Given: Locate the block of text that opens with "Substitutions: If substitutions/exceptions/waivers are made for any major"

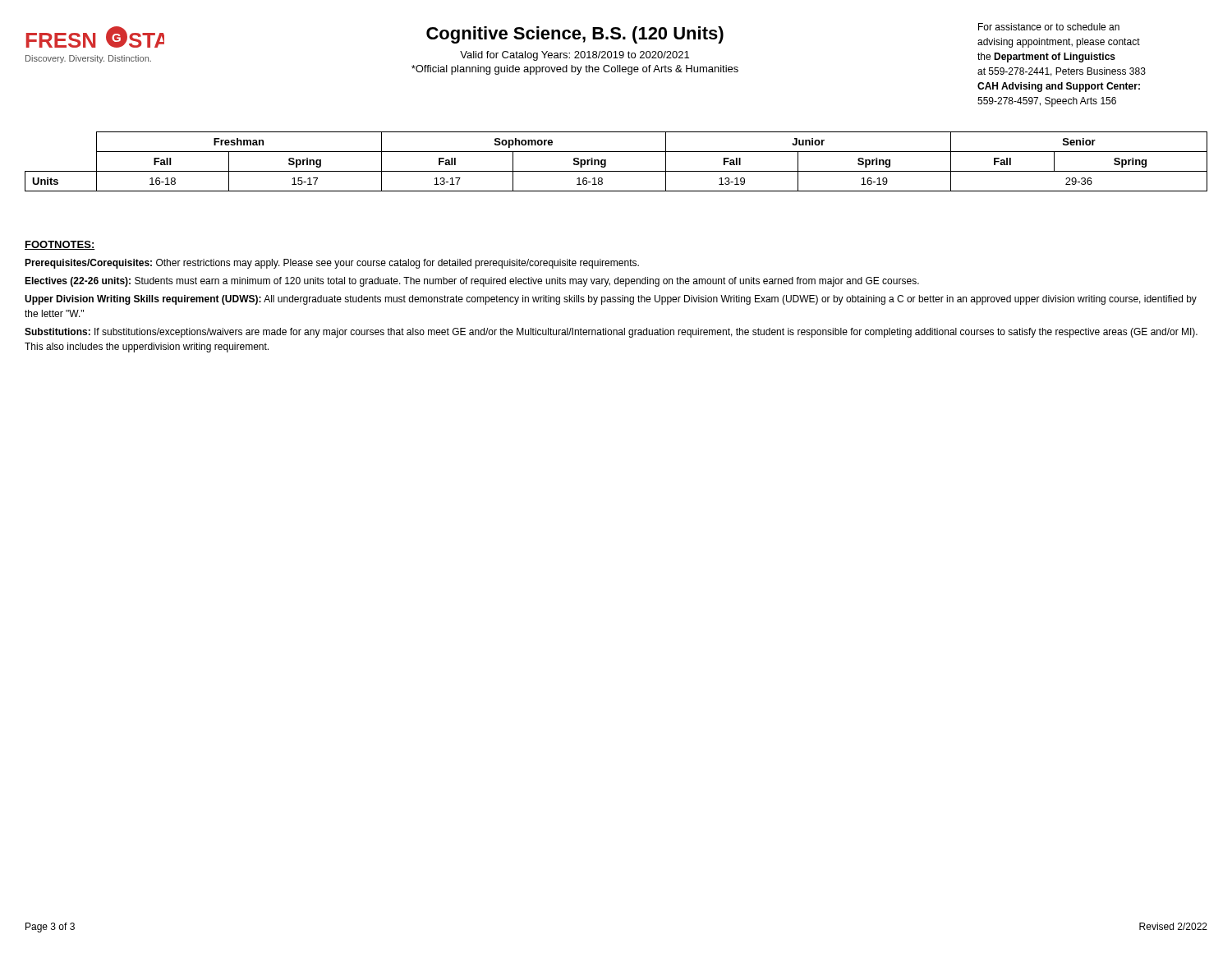Looking at the screenshot, I should point(611,339).
